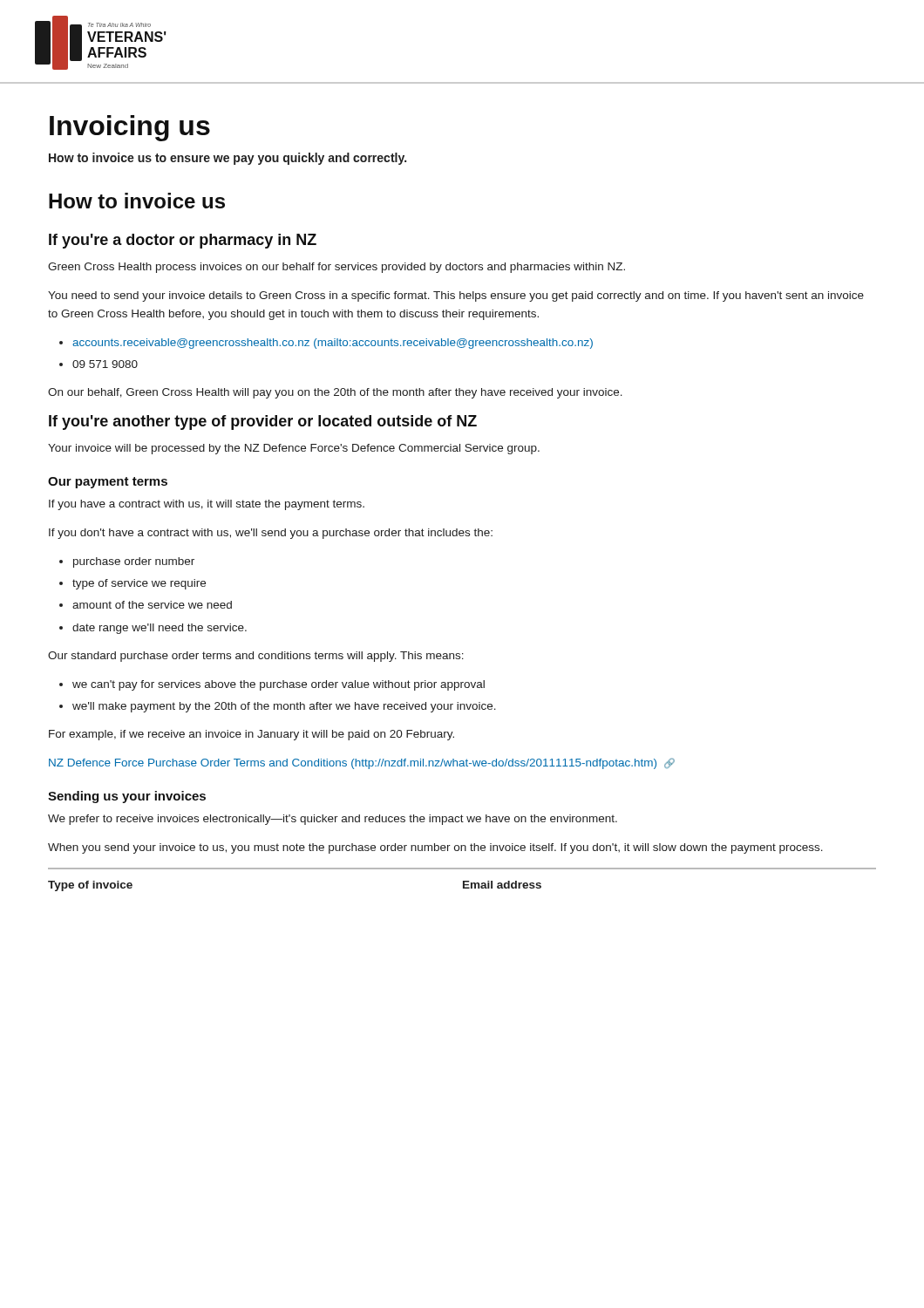Point to the section header beginning "If you're another type of provider"
Image resolution: width=924 pixels, height=1308 pixels.
(462, 422)
